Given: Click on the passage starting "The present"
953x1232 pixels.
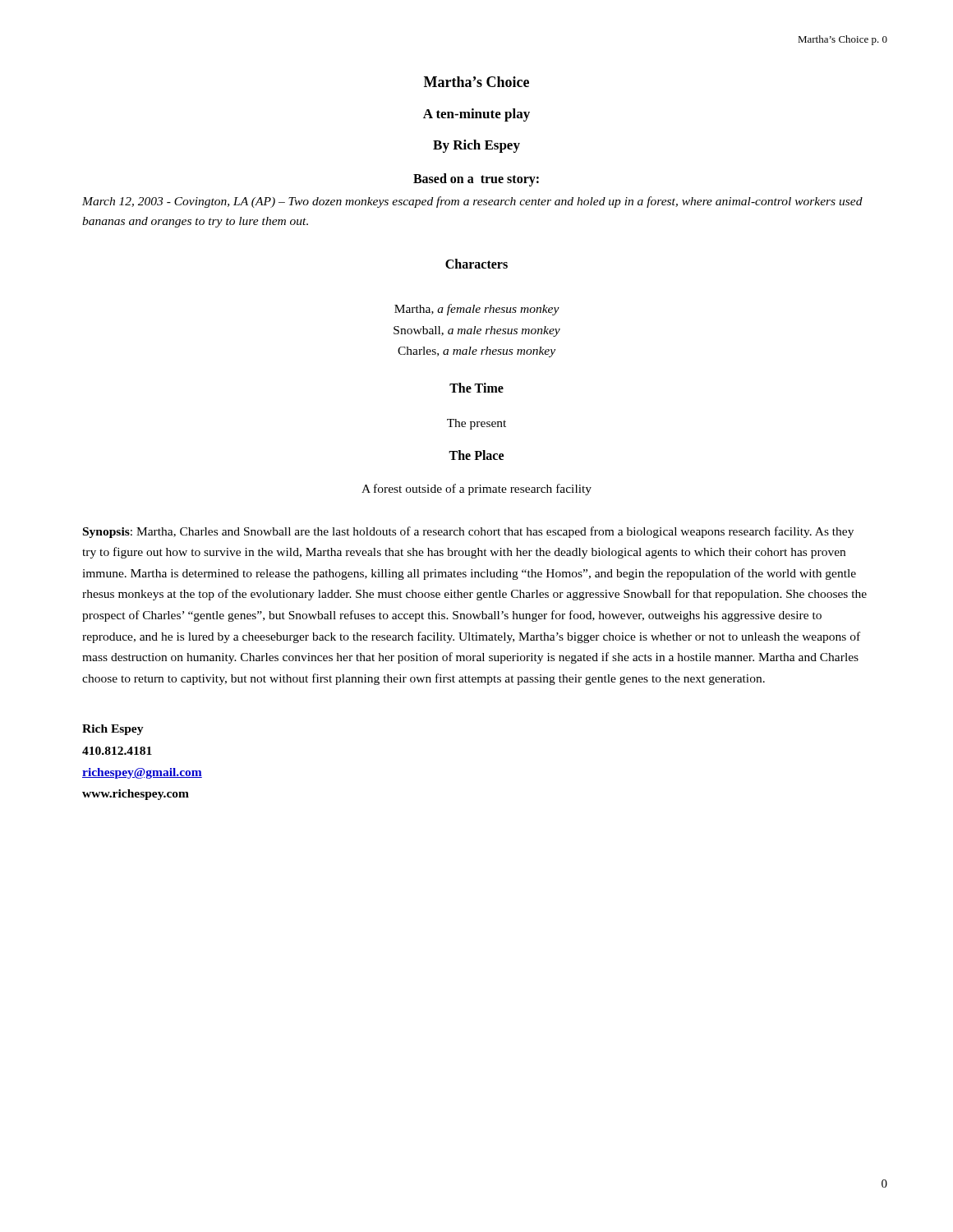Looking at the screenshot, I should (x=476, y=423).
